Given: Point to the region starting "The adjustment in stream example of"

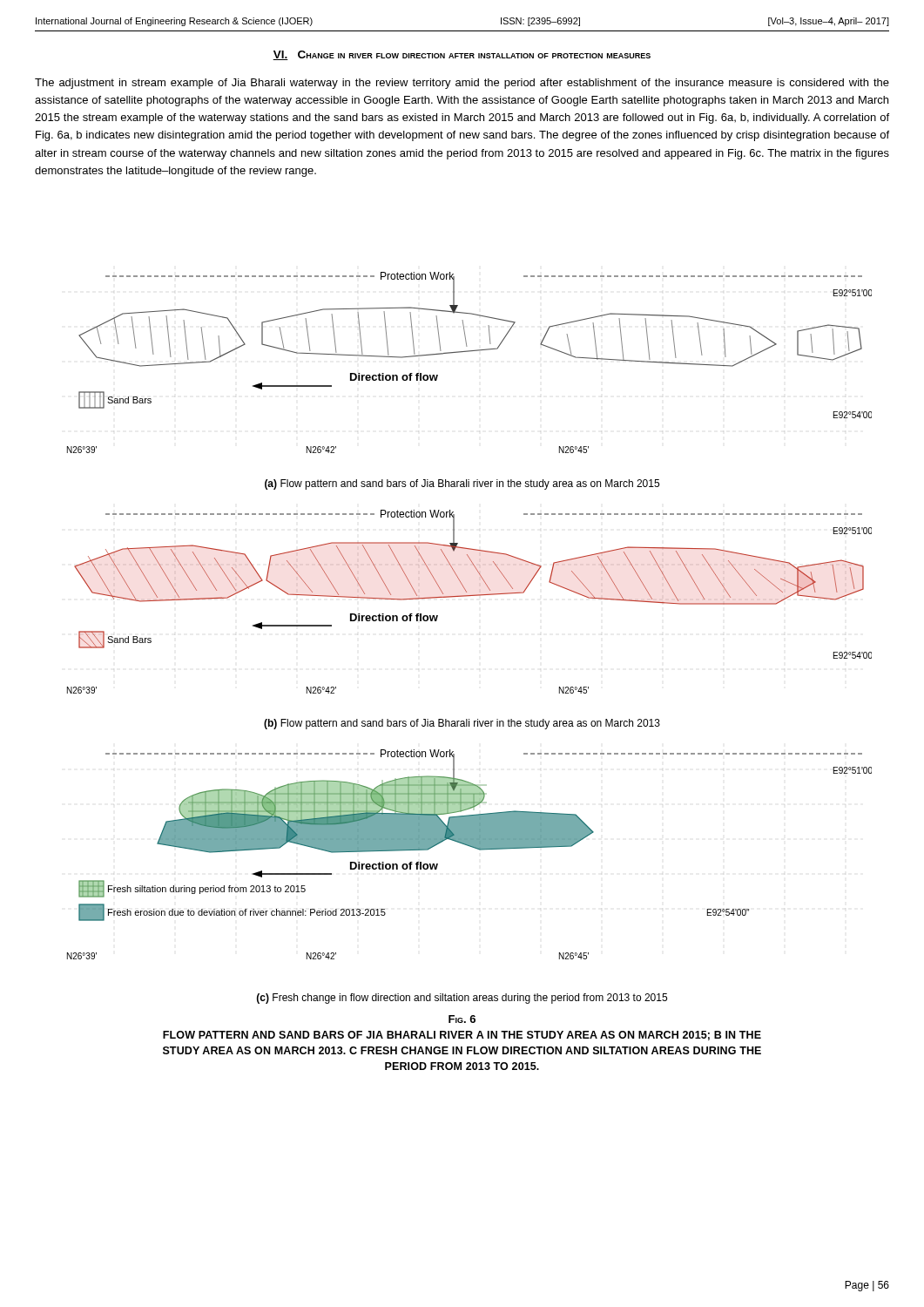Looking at the screenshot, I should (x=462, y=126).
